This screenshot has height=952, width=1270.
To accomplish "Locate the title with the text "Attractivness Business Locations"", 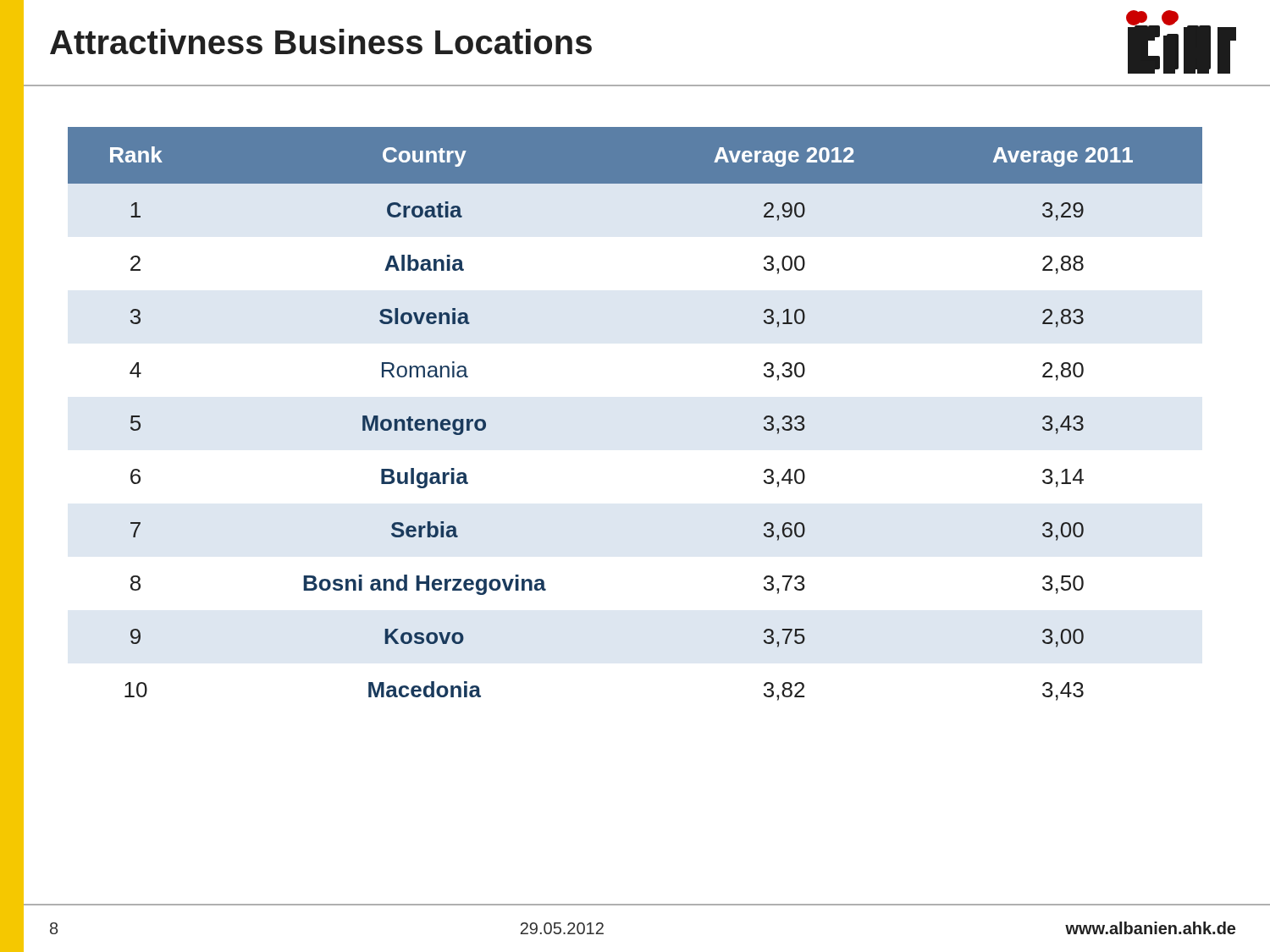I will click(x=321, y=42).
